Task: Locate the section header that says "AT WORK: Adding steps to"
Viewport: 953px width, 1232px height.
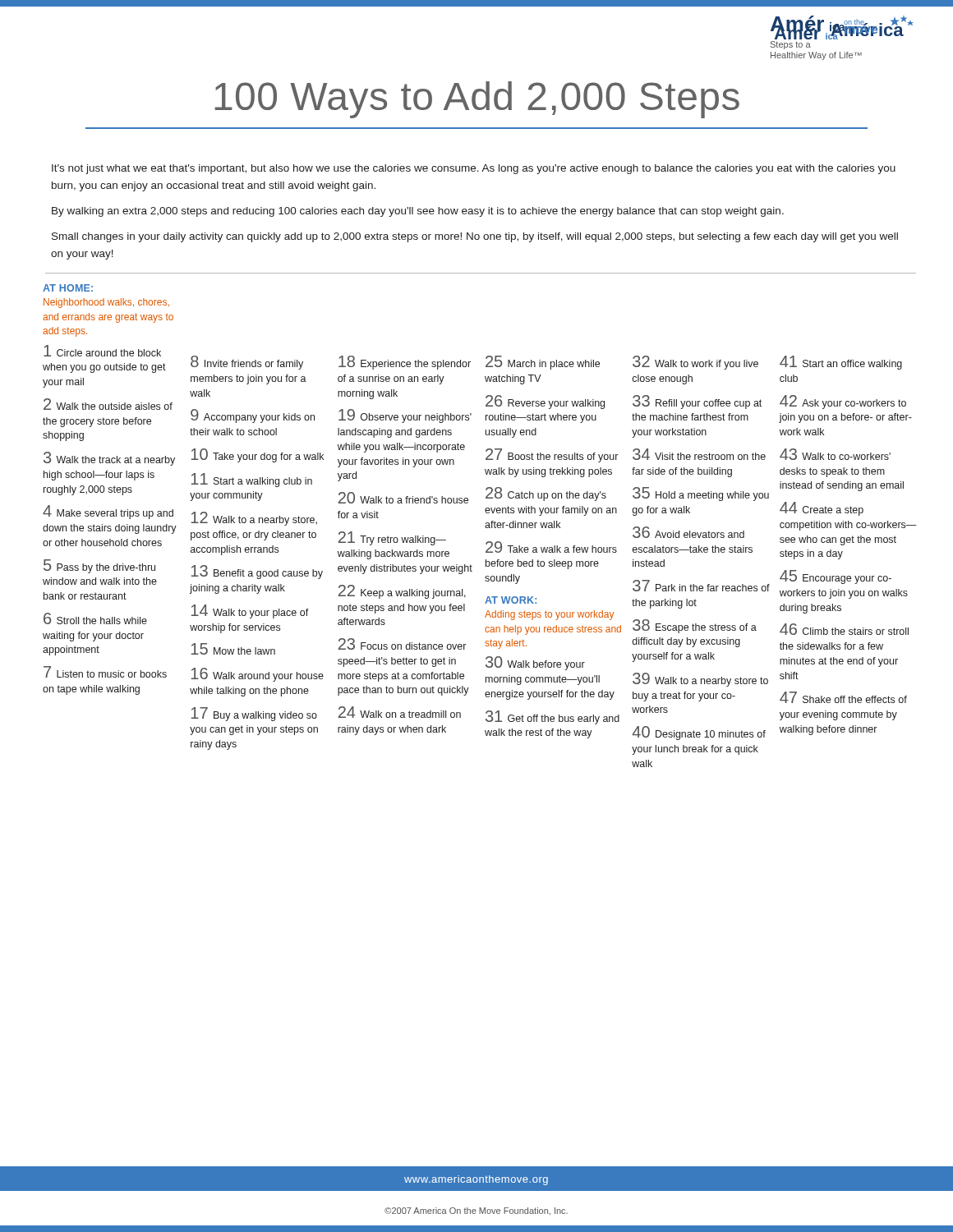Action: pyautogui.click(x=553, y=622)
